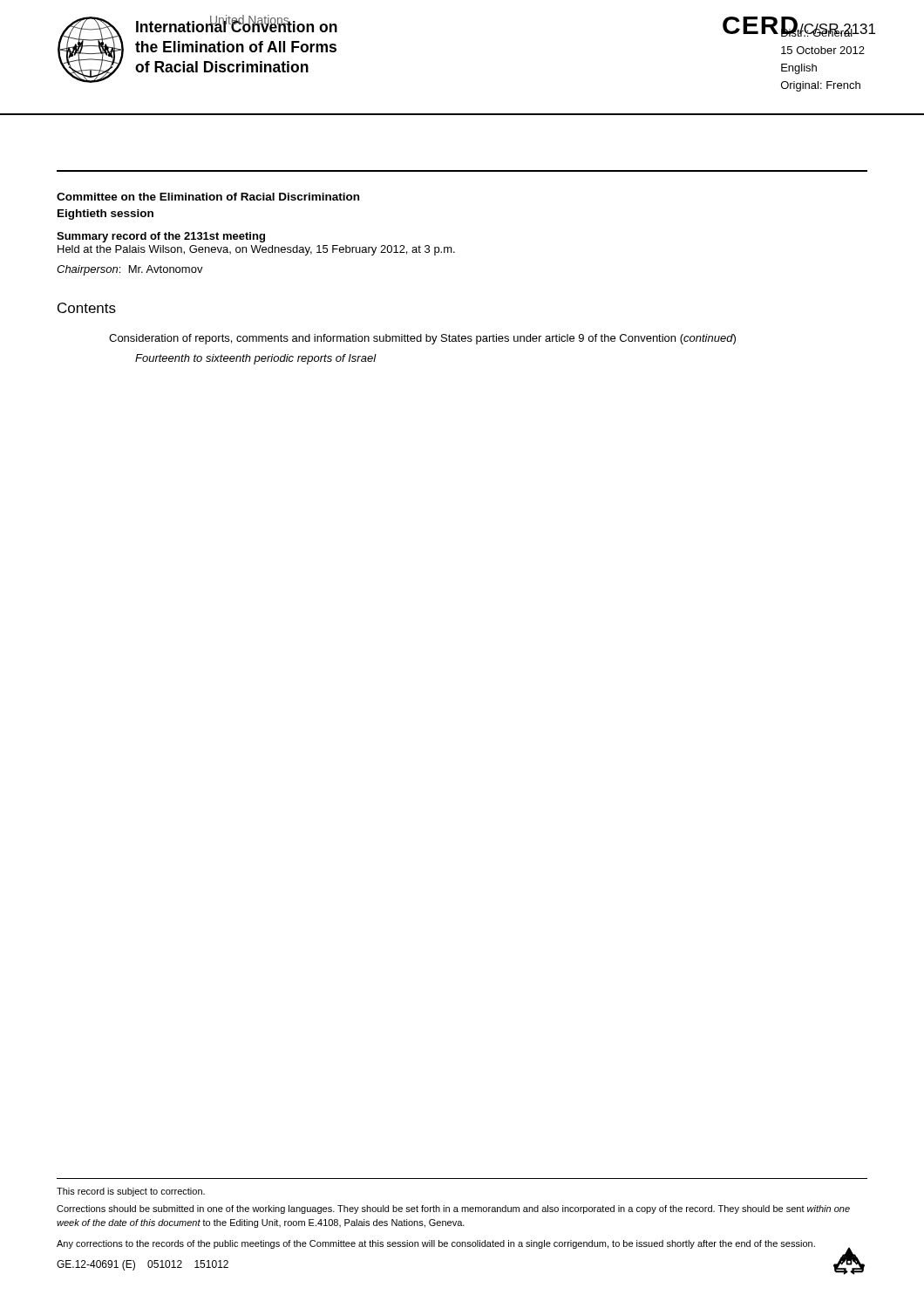This screenshot has width=924, height=1308.
Task: Navigate to the element starting "Corrections should be submitted in one"
Action: point(453,1216)
